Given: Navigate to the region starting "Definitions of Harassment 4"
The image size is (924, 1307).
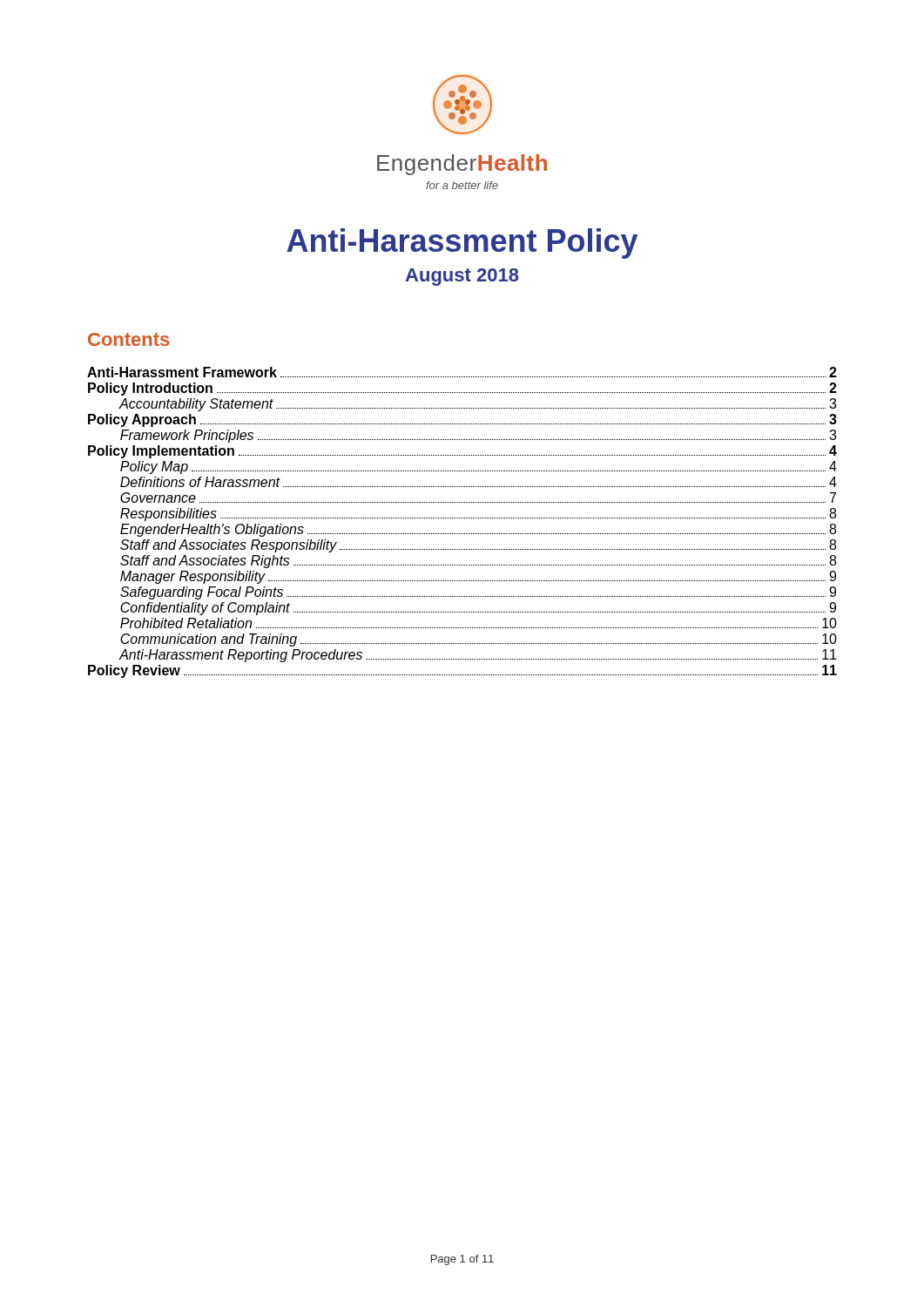Looking at the screenshot, I should 462,483.
